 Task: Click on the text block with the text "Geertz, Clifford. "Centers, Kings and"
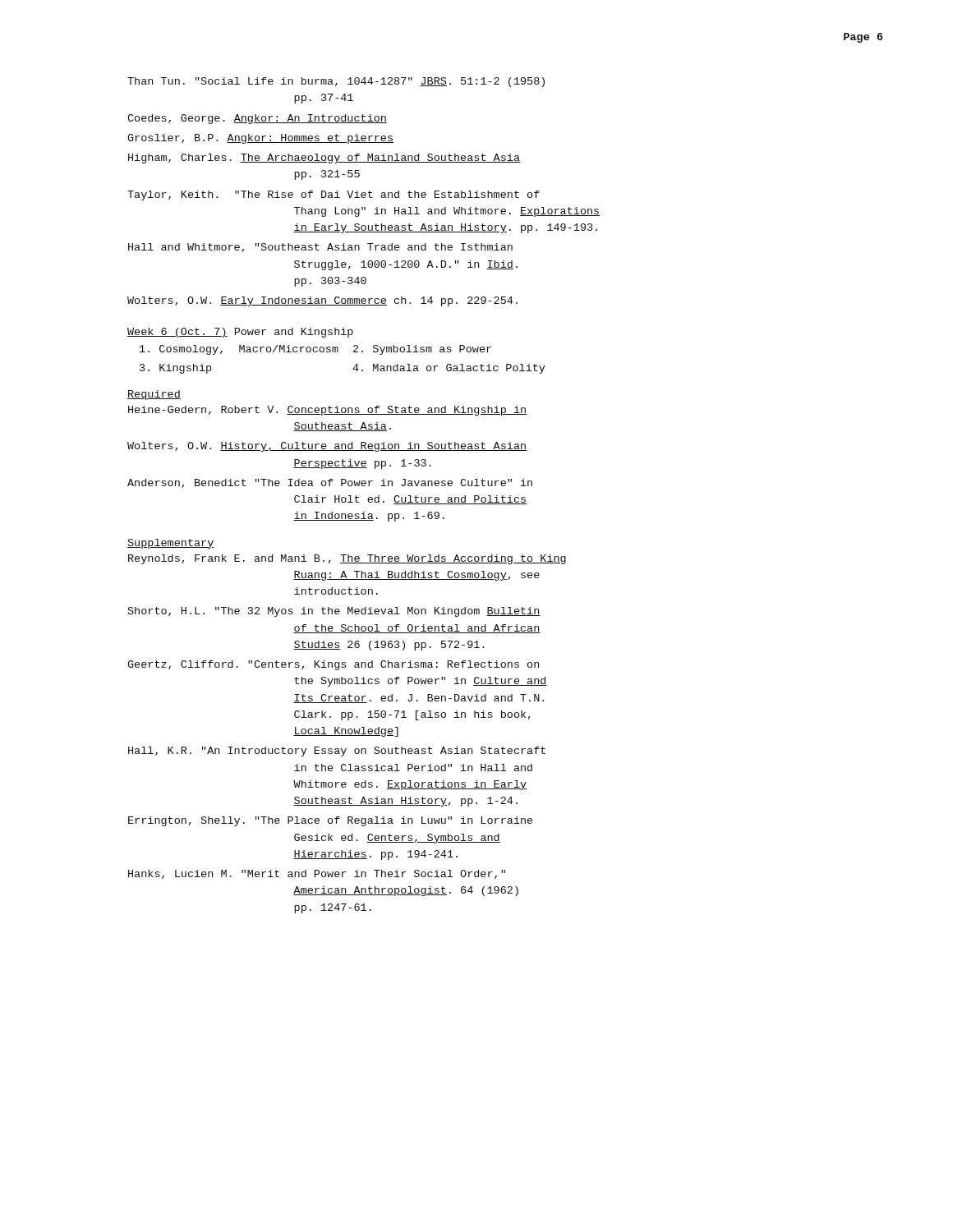337,698
